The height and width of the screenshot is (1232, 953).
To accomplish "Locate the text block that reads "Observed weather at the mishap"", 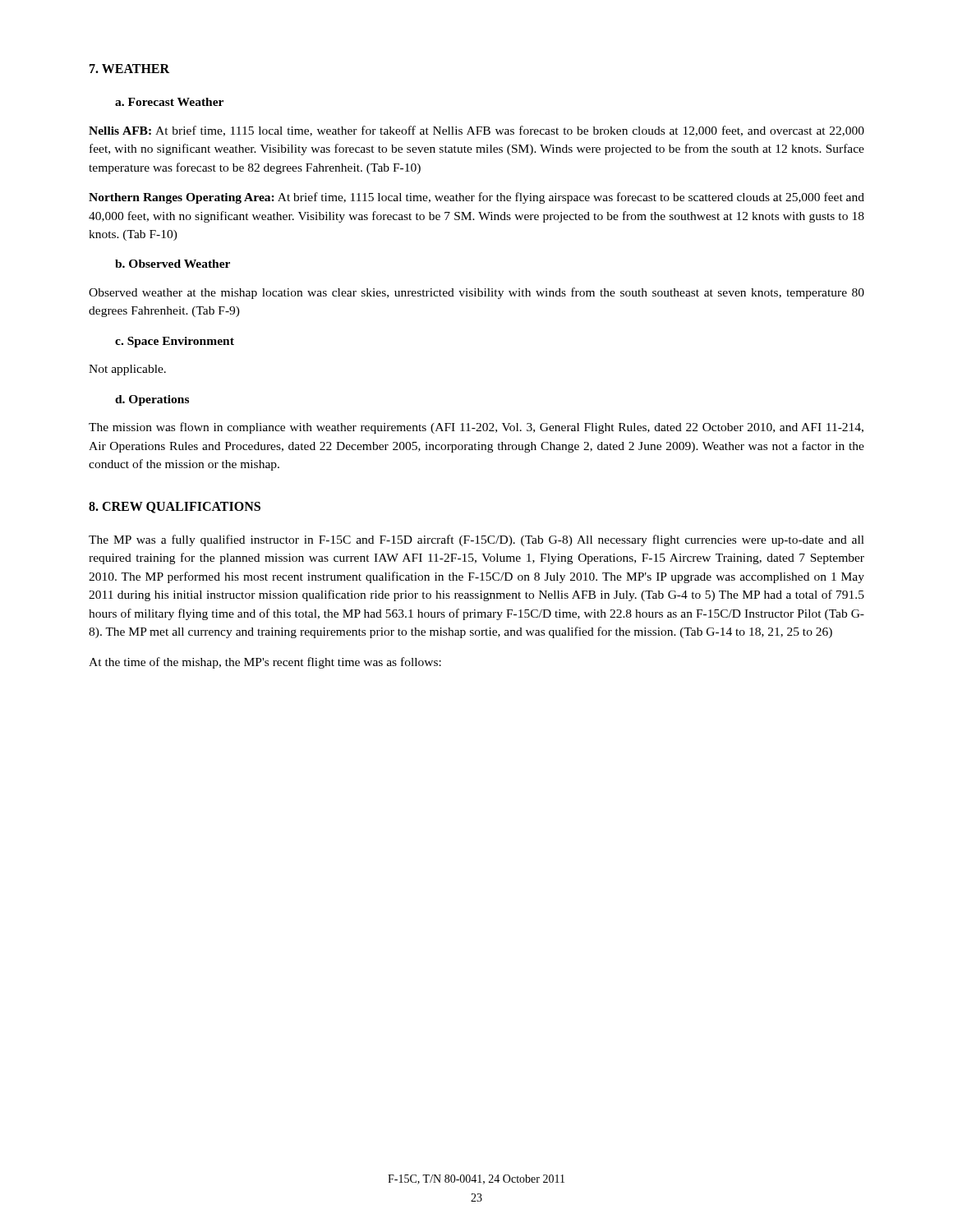I will [476, 301].
